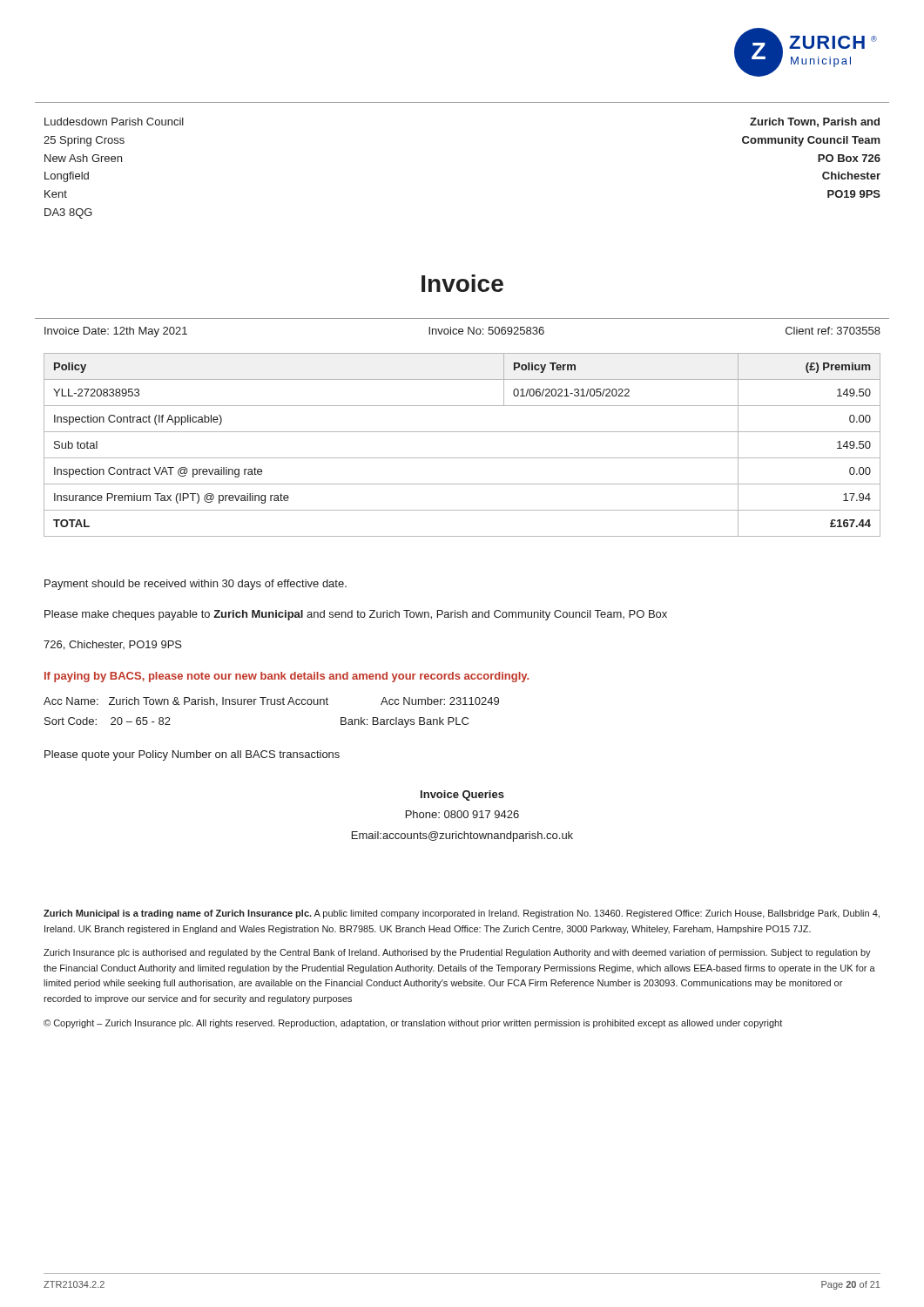Locate the block of text that opens with "Acc Name: Zurich"
The height and width of the screenshot is (1307, 924).
[462, 711]
